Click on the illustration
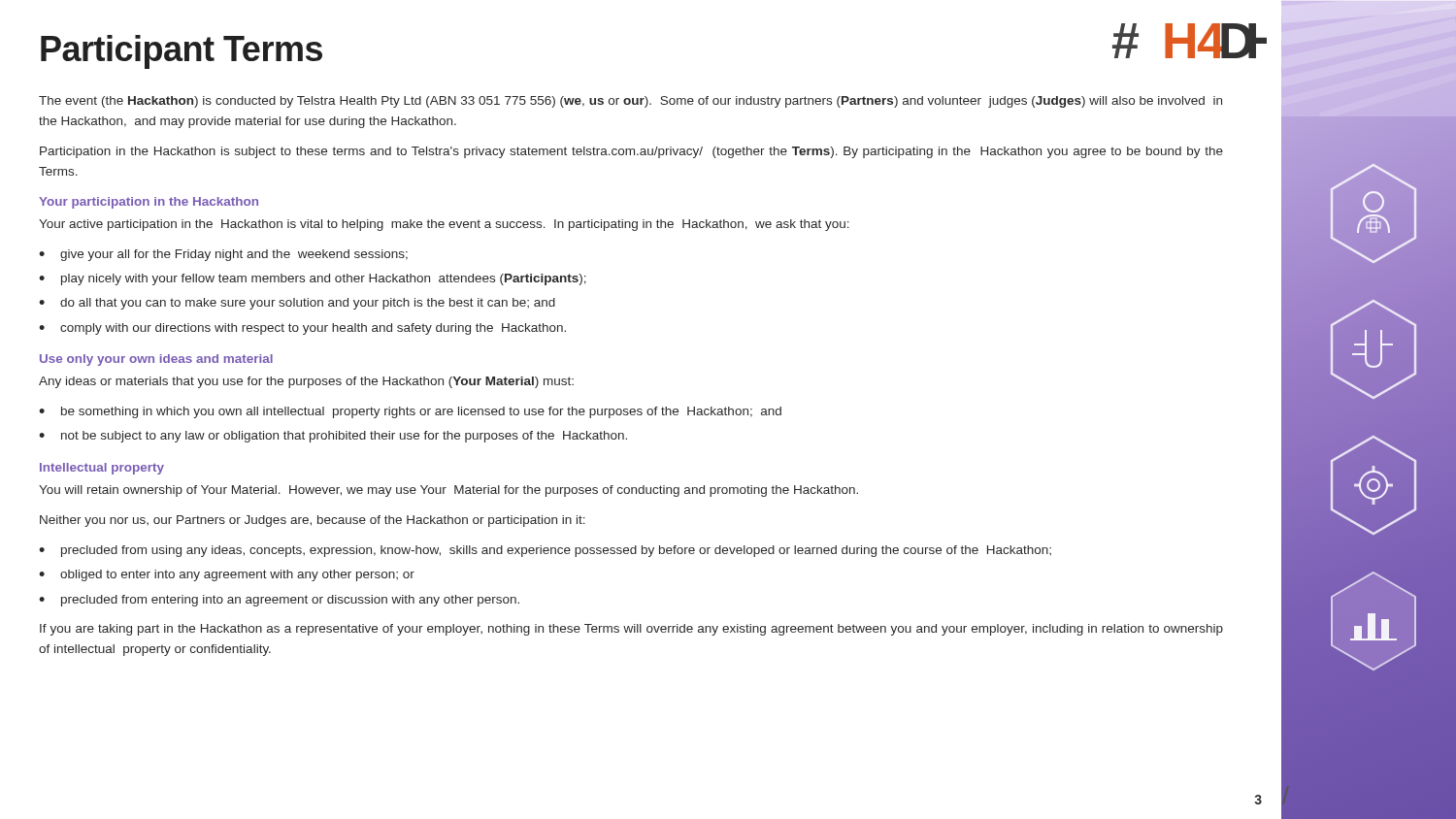This screenshot has height=819, width=1456. pos(1373,476)
